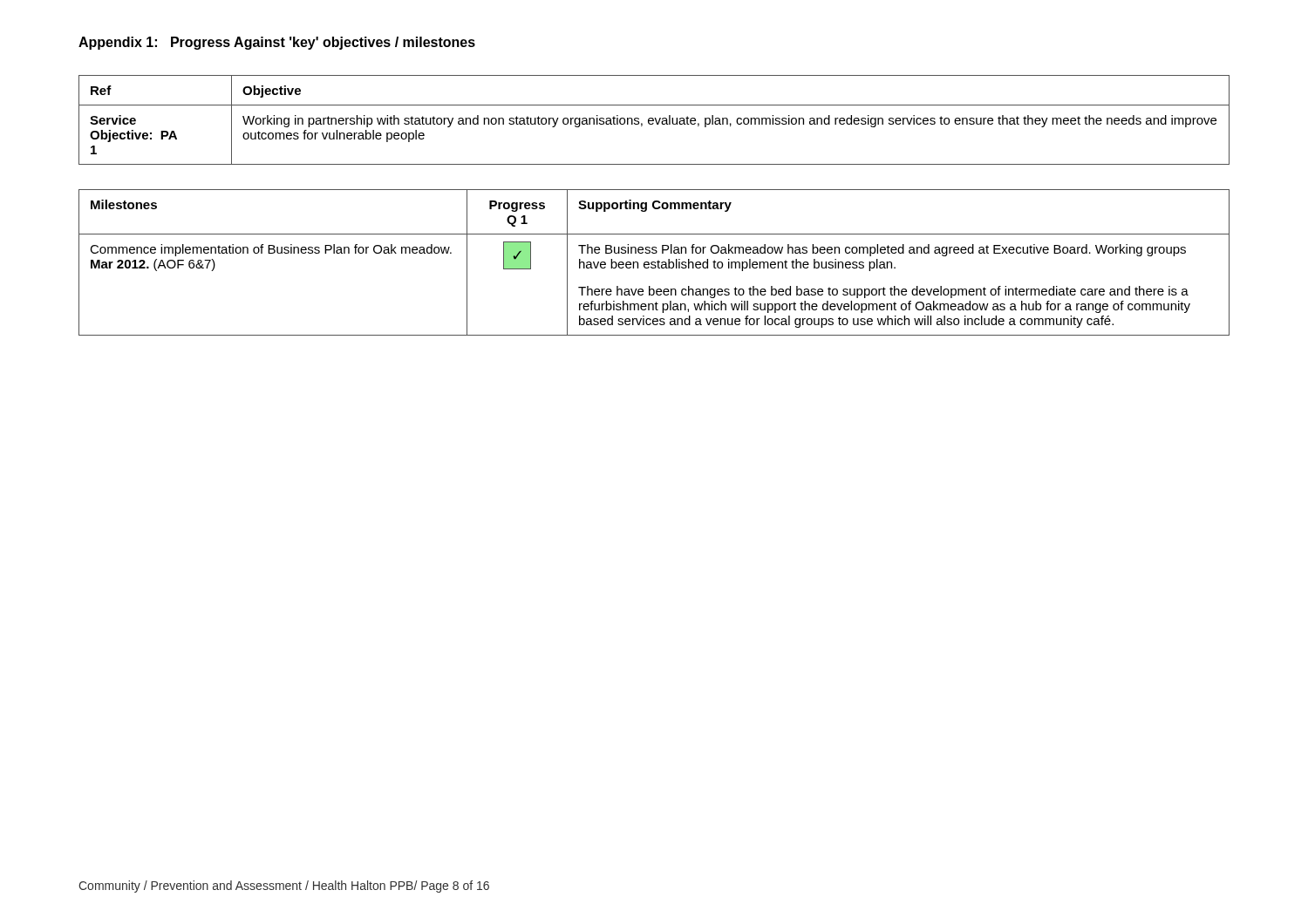
Task: Select the section header that says "Appendix 1: Progress Against 'key' objectives /"
Action: click(277, 42)
